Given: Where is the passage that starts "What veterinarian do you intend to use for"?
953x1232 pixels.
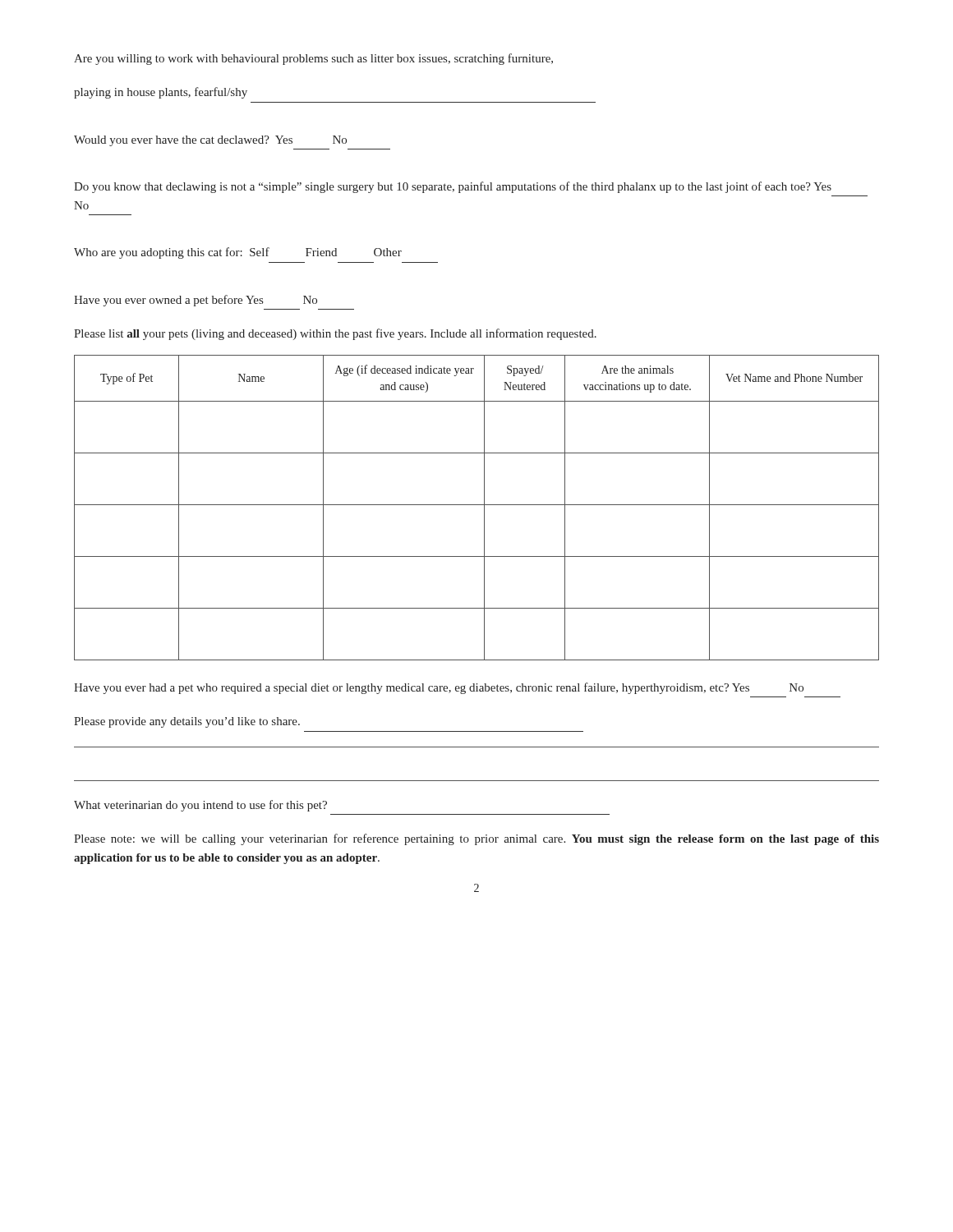Looking at the screenshot, I should point(342,806).
